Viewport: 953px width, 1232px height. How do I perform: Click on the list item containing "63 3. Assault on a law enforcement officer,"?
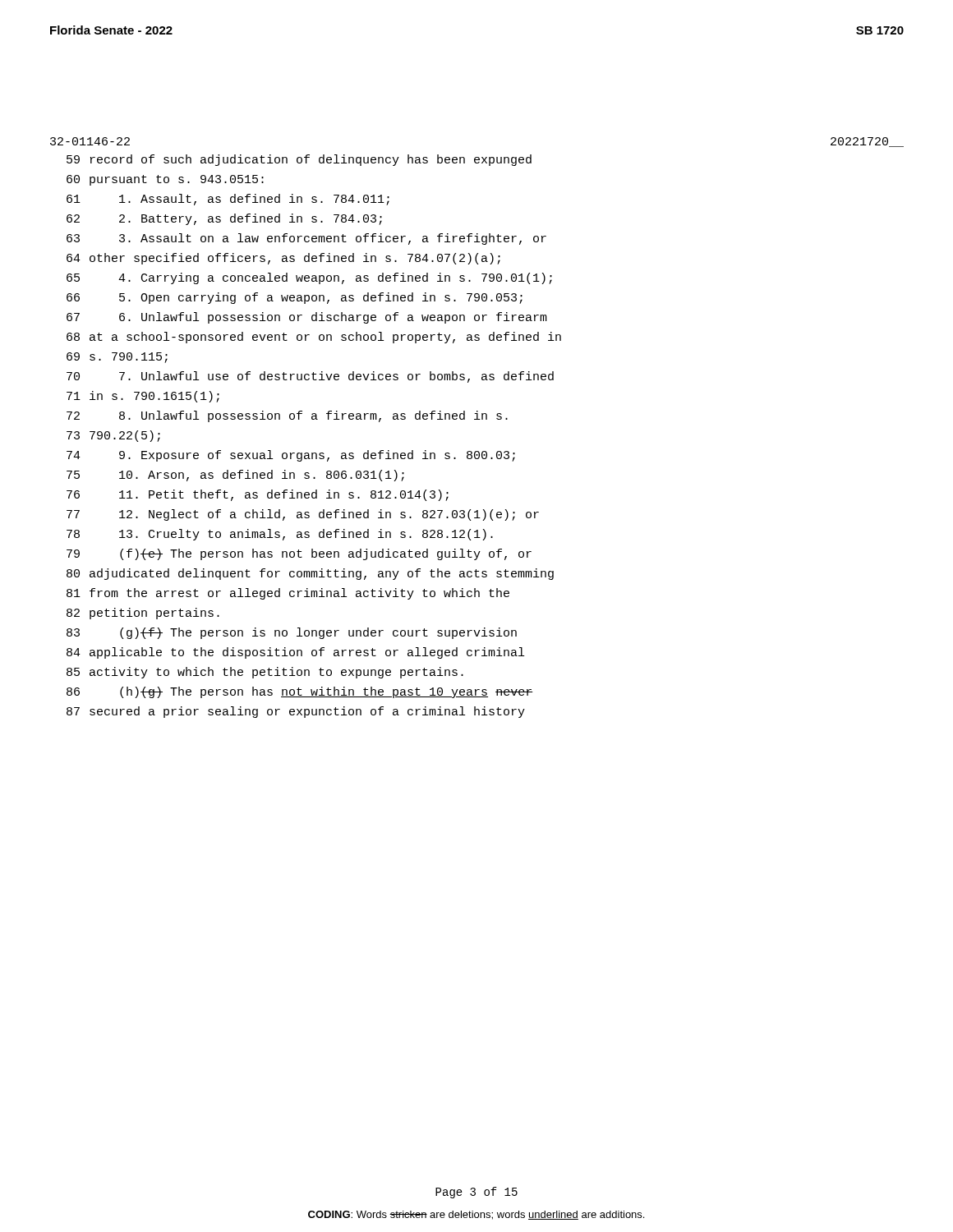coord(476,241)
